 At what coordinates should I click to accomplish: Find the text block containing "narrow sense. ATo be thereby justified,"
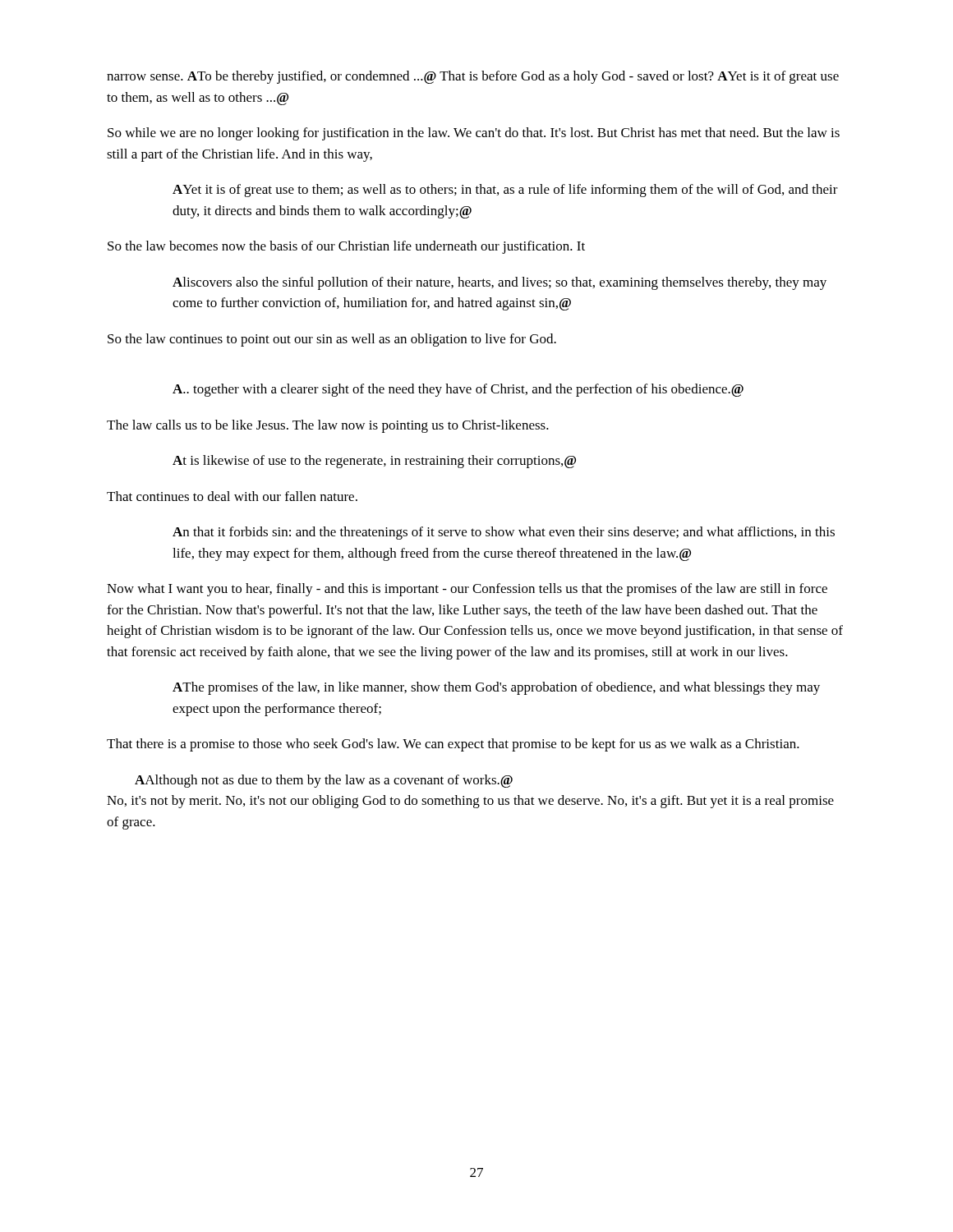coord(473,86)
